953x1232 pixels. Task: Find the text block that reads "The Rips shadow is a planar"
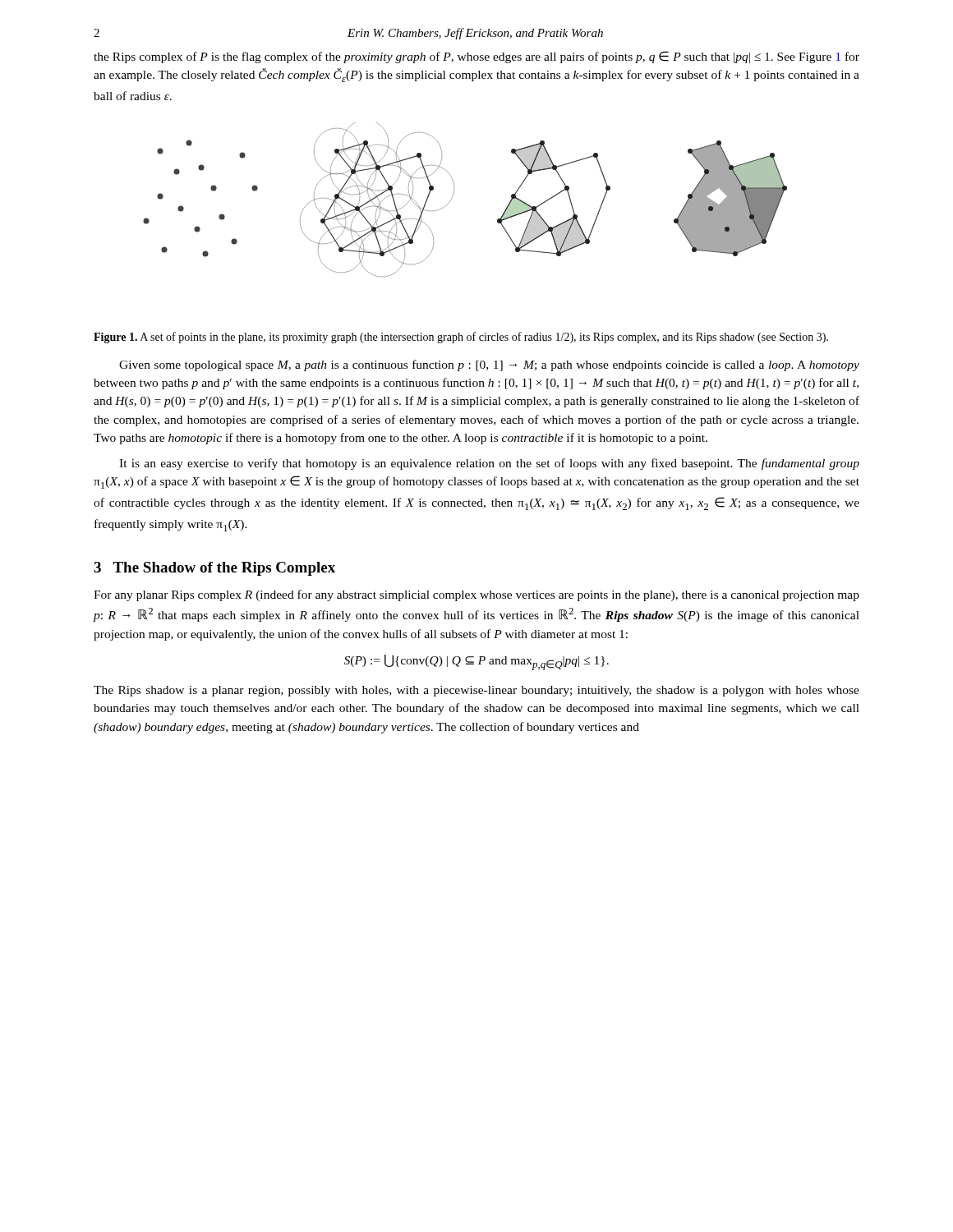[476, 709]
